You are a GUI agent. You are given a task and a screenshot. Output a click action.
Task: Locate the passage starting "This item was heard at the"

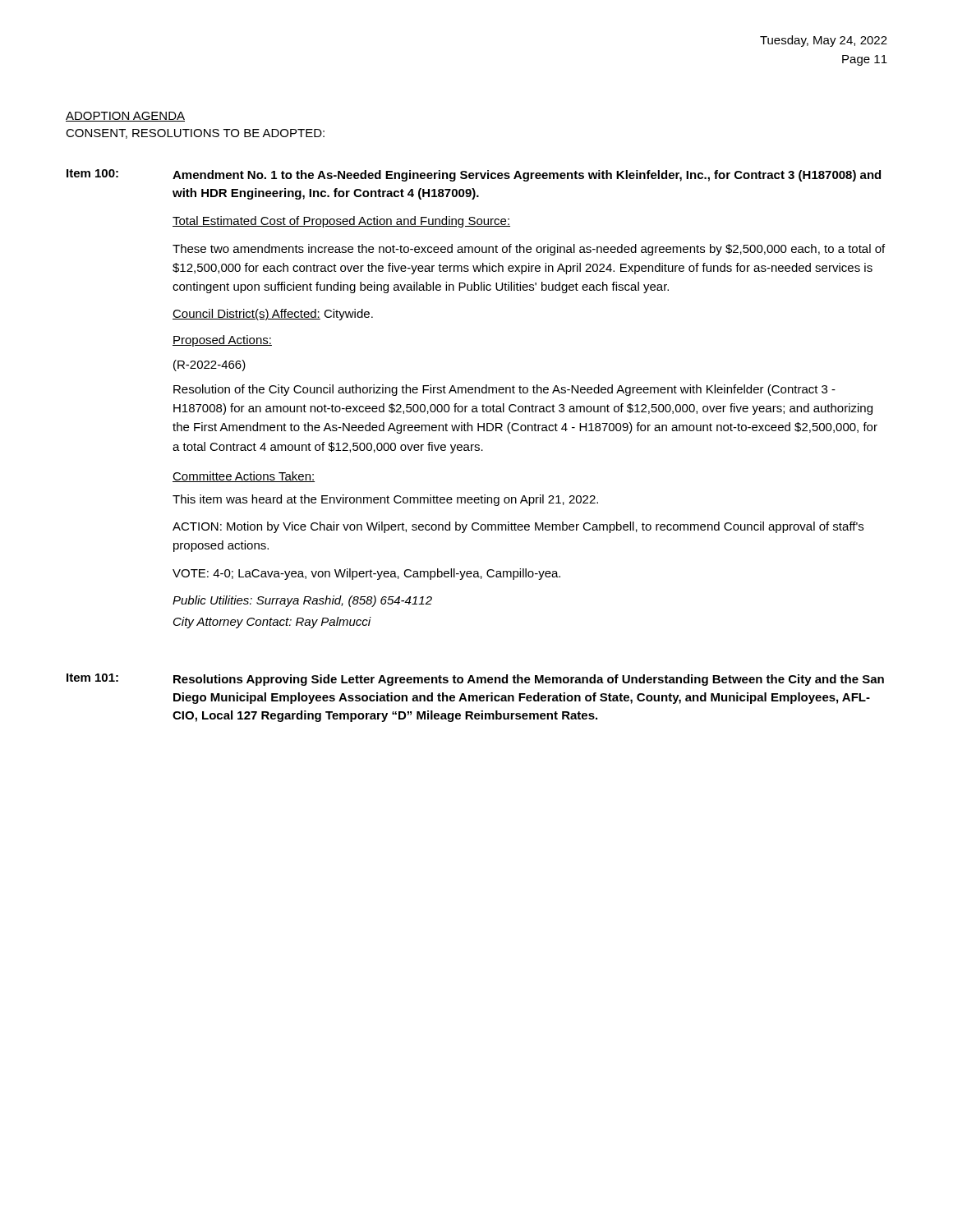(386, 499)
